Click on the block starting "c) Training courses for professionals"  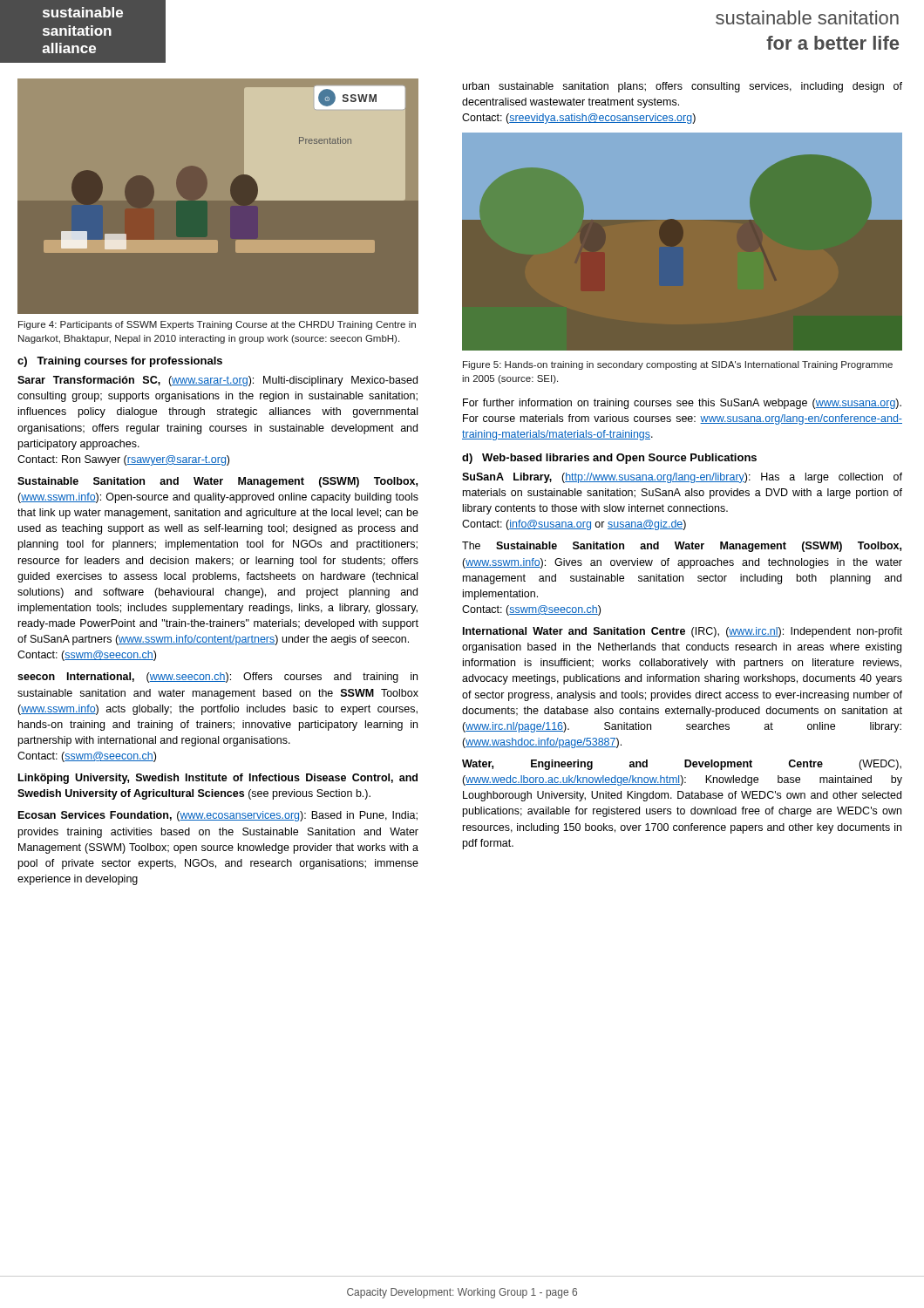pos(120,361)
